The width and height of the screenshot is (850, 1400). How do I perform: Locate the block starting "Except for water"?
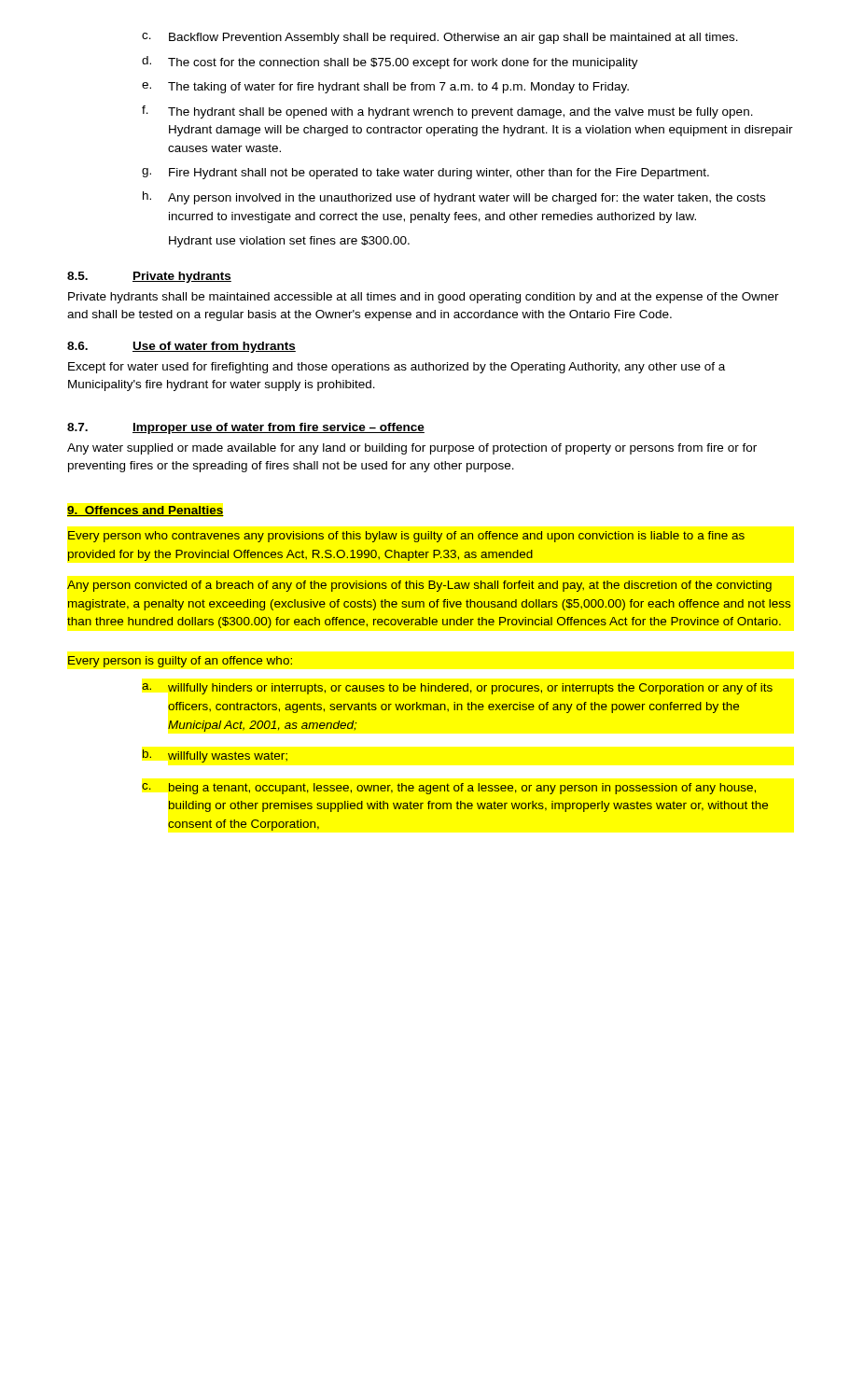(396, 375)
